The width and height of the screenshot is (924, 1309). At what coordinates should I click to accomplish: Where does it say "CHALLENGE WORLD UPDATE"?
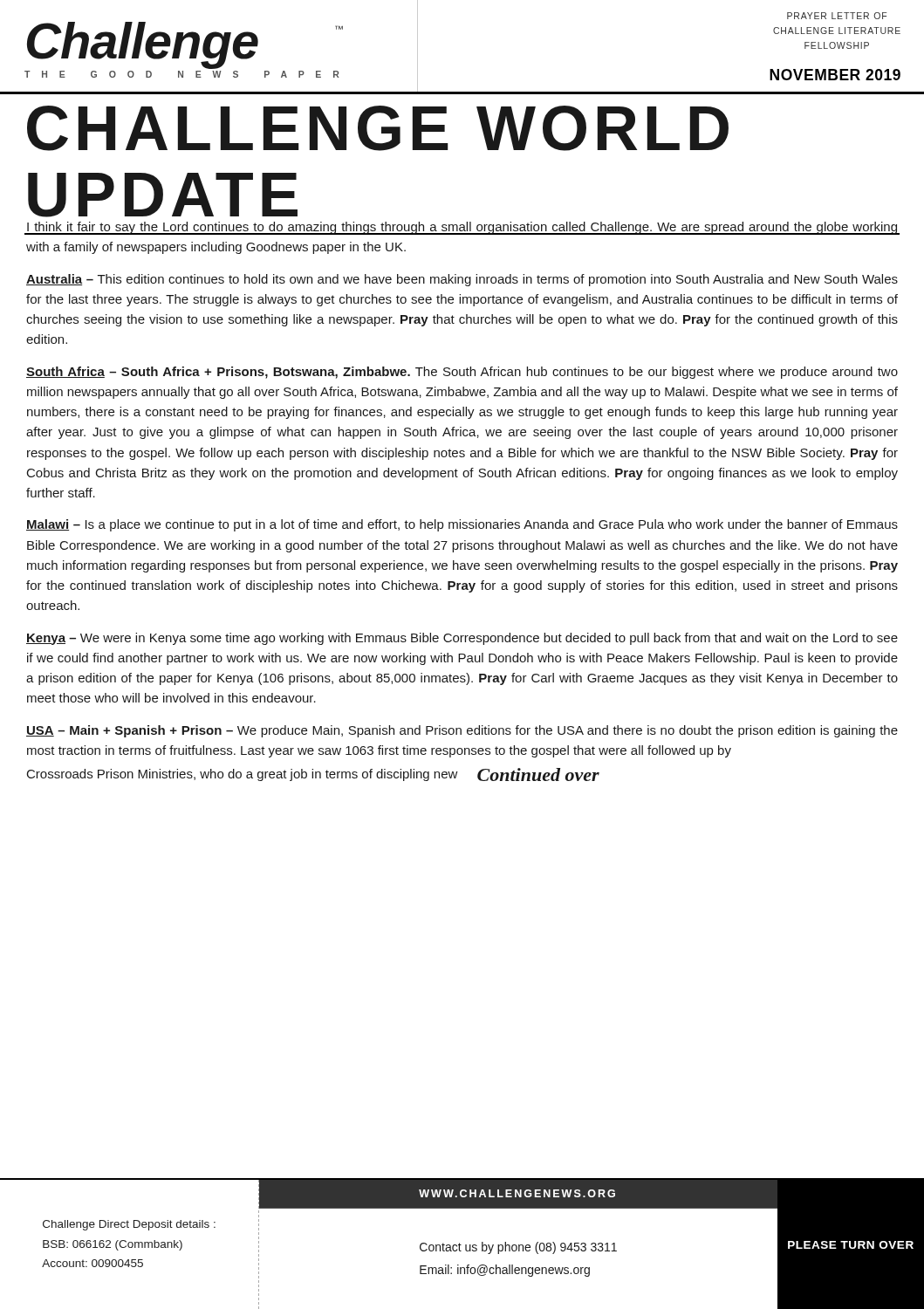(x=462, y=165)
